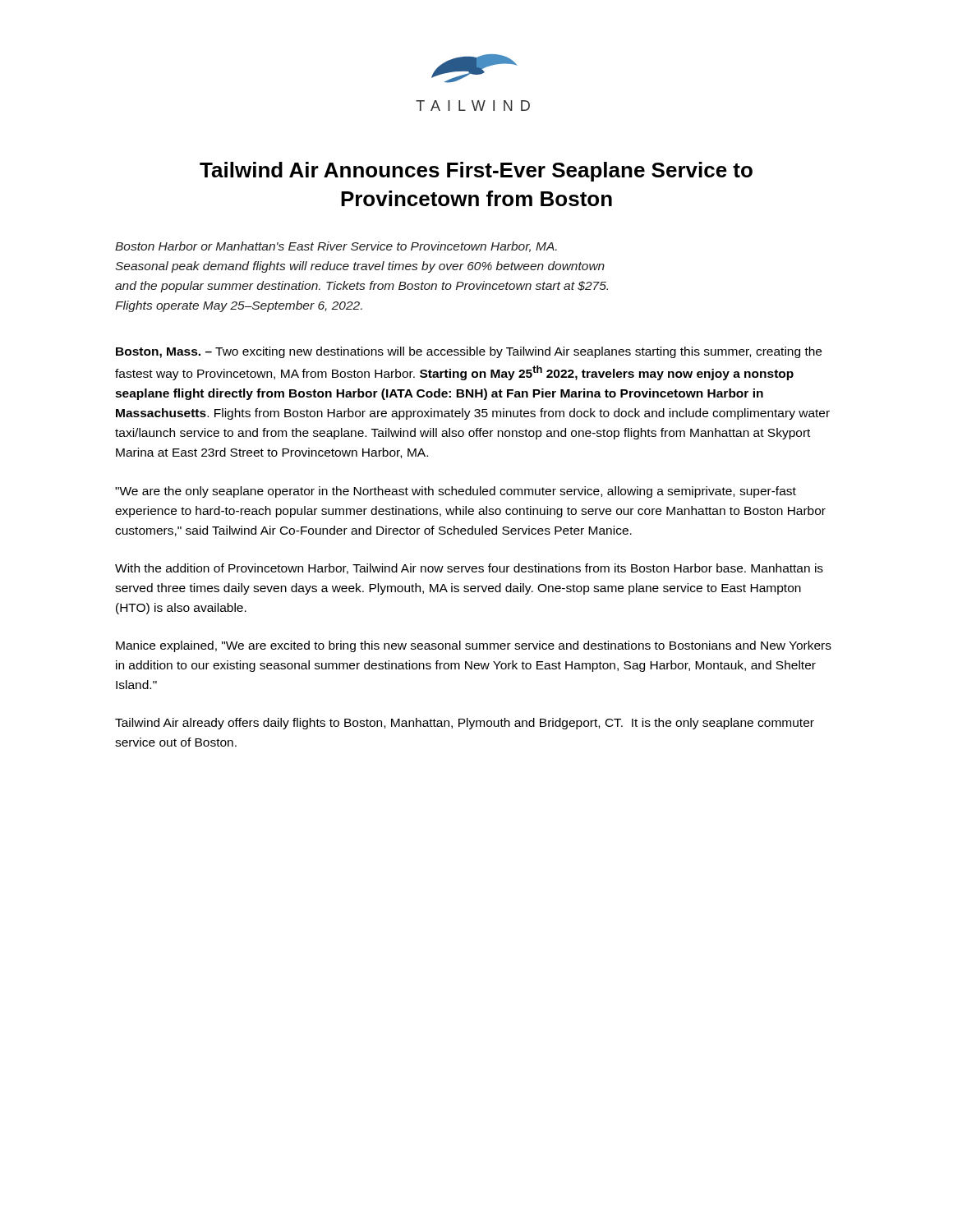Point to the block starting "With the addition"

pos(476,588)
